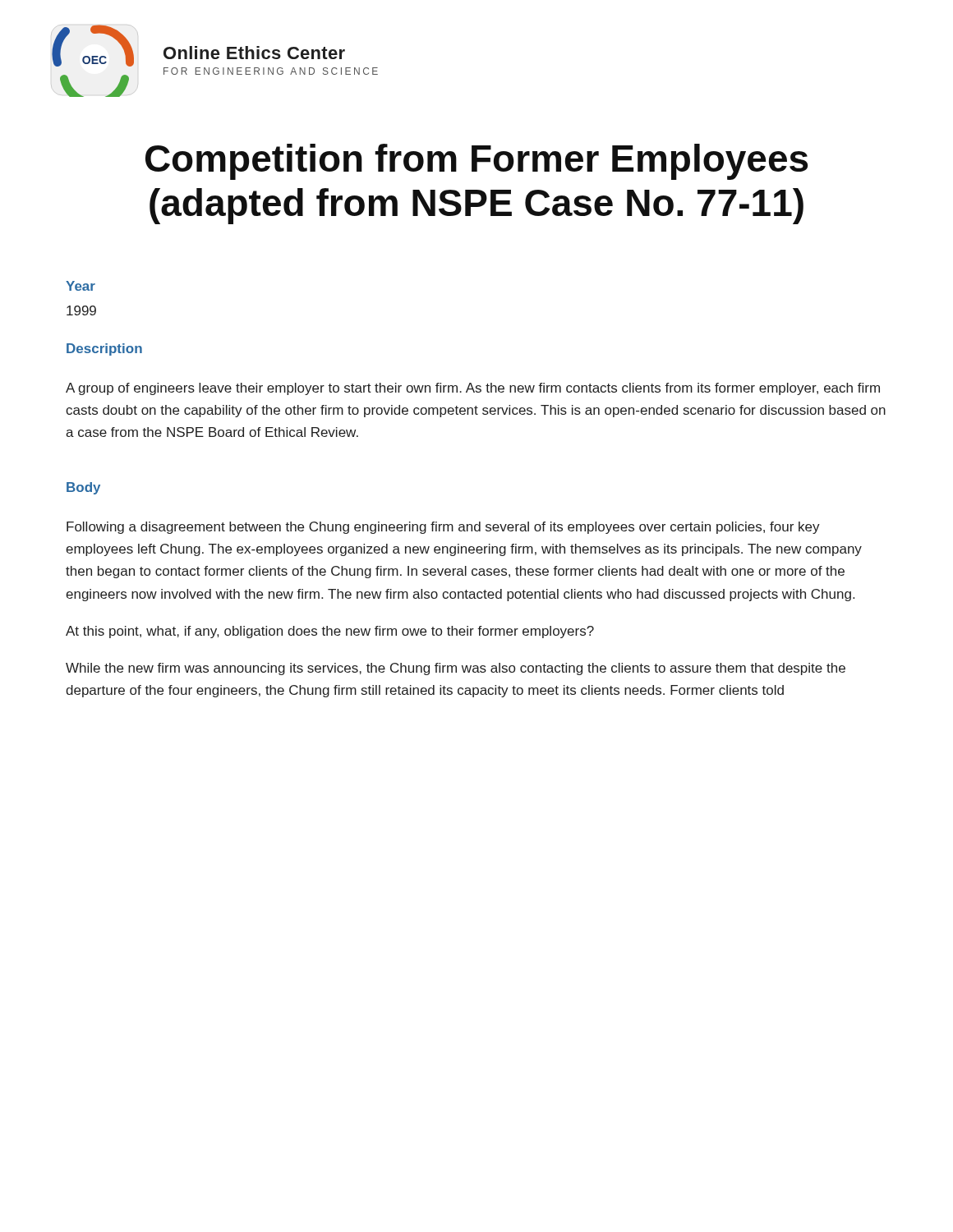Point to the title beginning "Competition from Former Employees(adapted from NSPE Case"
Viewport: 953px width, 1232px height.
point(476,181)
